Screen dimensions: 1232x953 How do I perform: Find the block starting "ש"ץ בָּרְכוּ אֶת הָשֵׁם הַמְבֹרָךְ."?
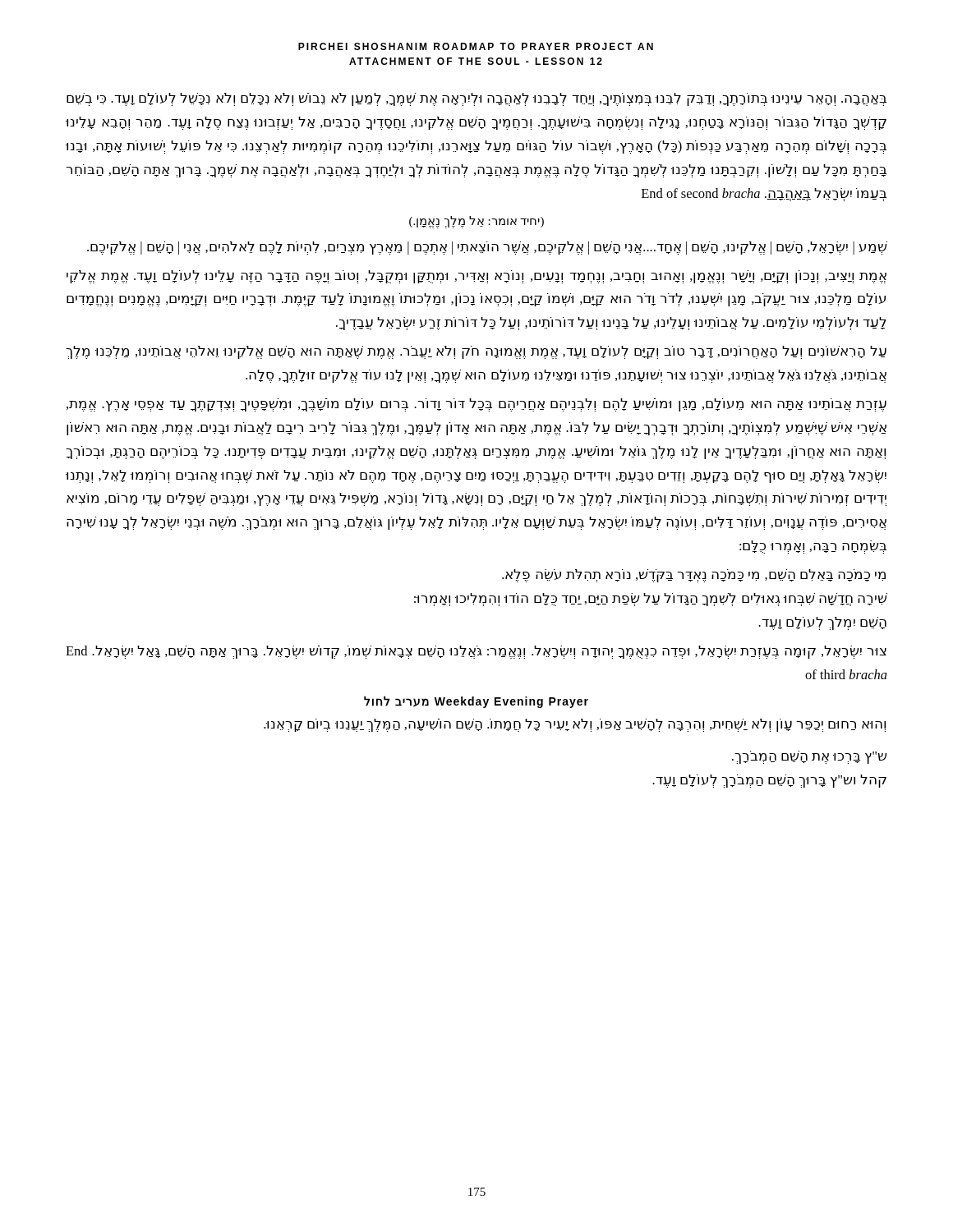[x=769, y=768]
